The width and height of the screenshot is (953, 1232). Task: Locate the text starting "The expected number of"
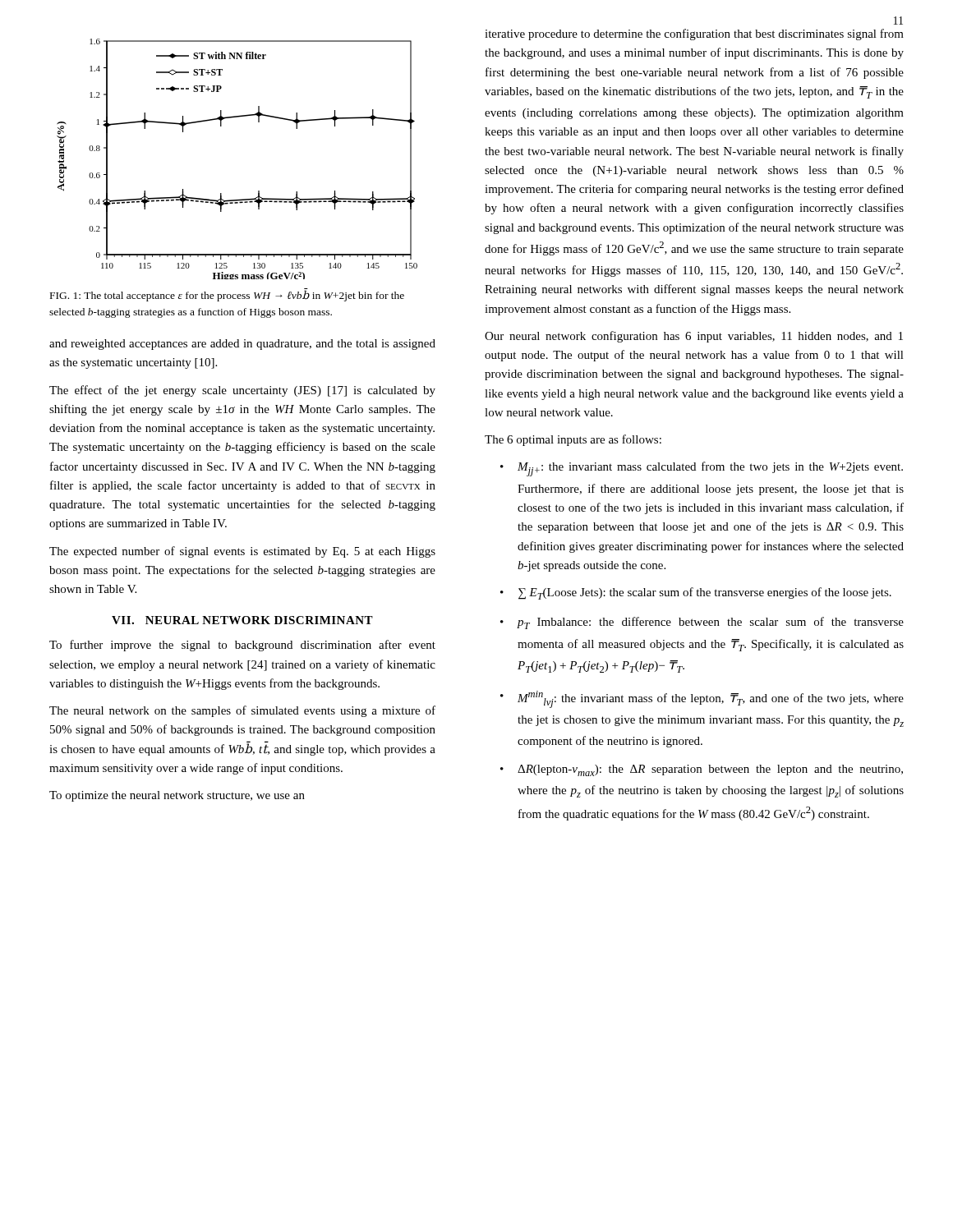[242, 570]
